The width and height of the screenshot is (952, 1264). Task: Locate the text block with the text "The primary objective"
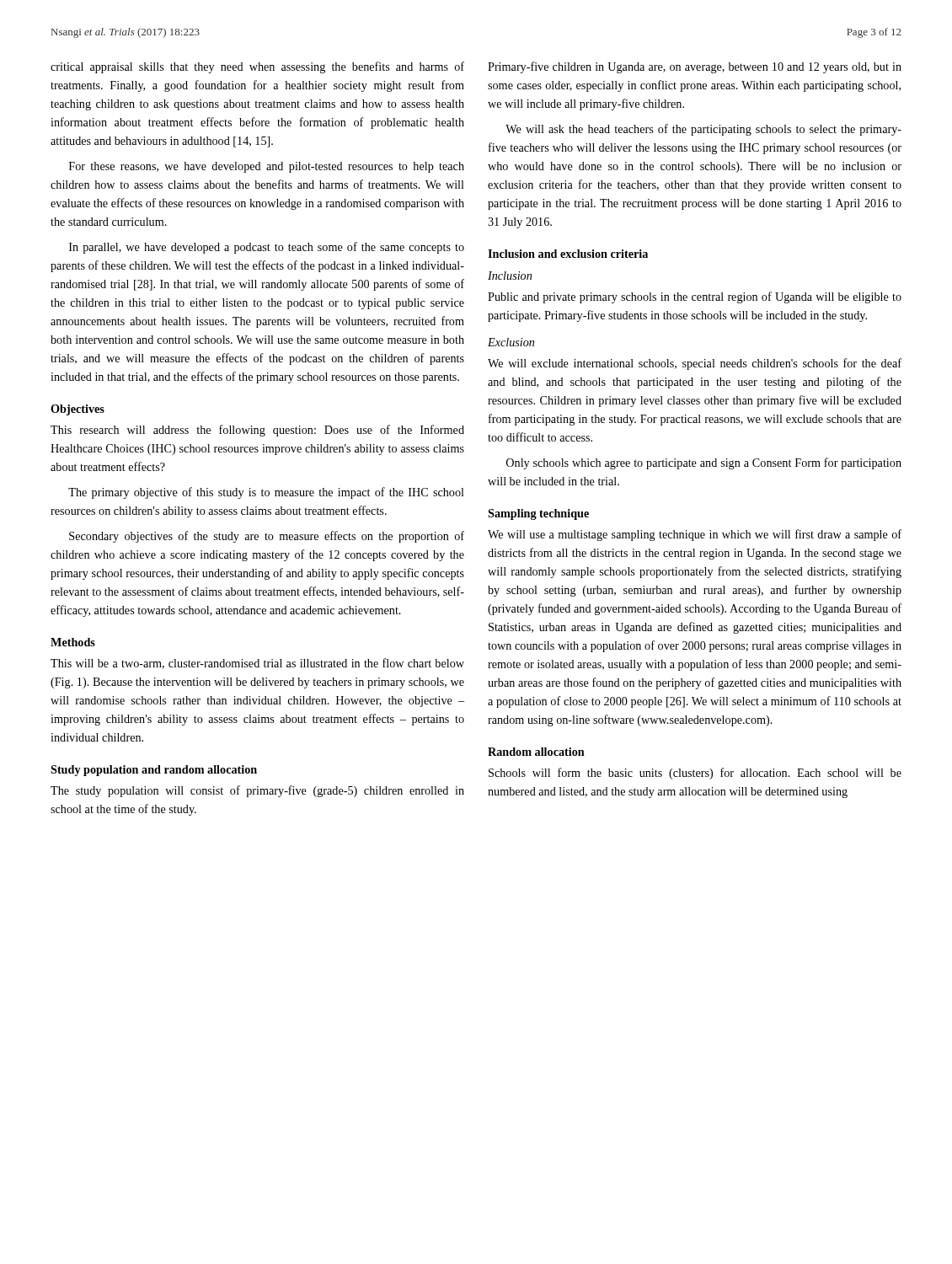coord(257,501)
